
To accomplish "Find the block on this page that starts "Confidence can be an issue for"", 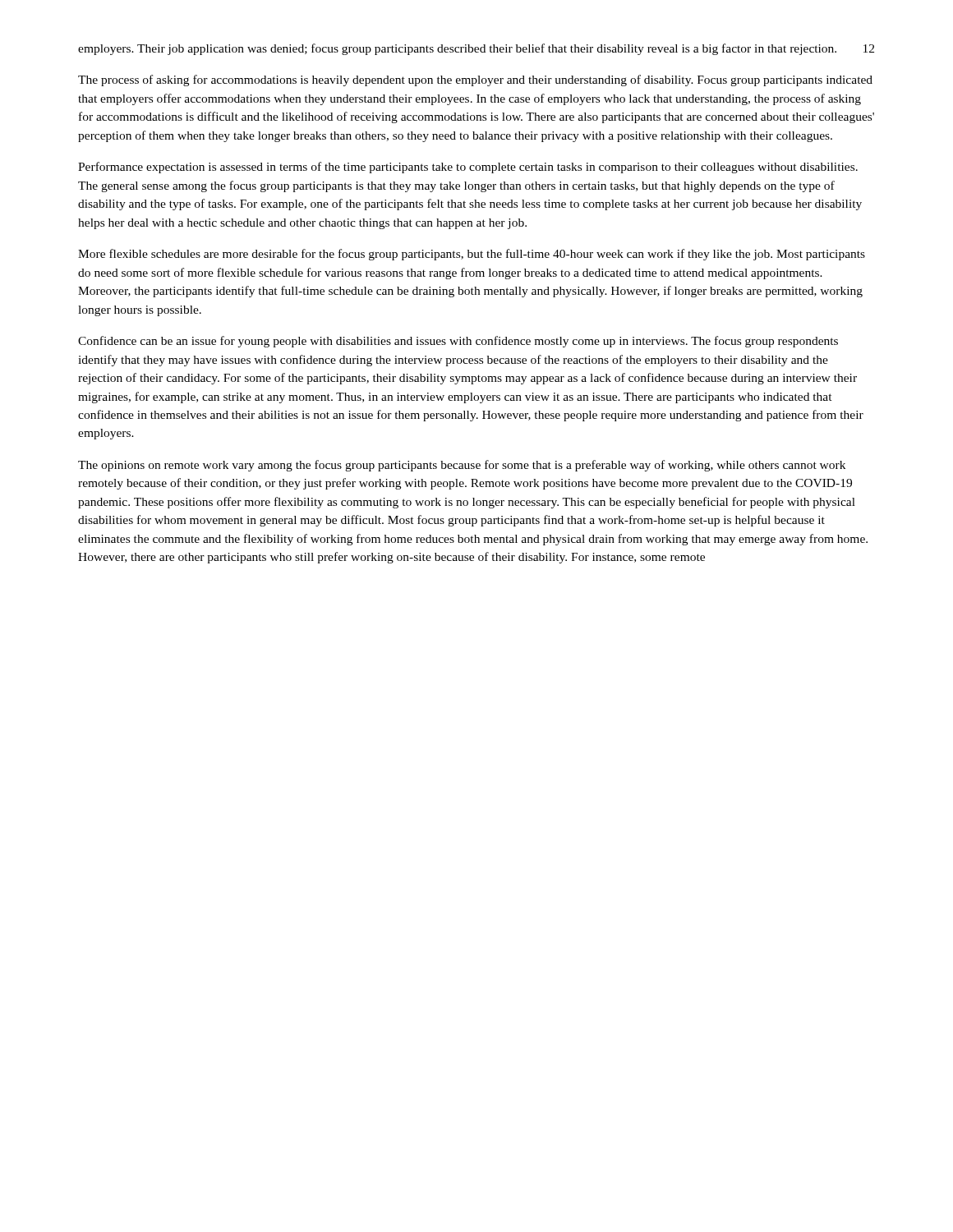I will coord(476,387).
